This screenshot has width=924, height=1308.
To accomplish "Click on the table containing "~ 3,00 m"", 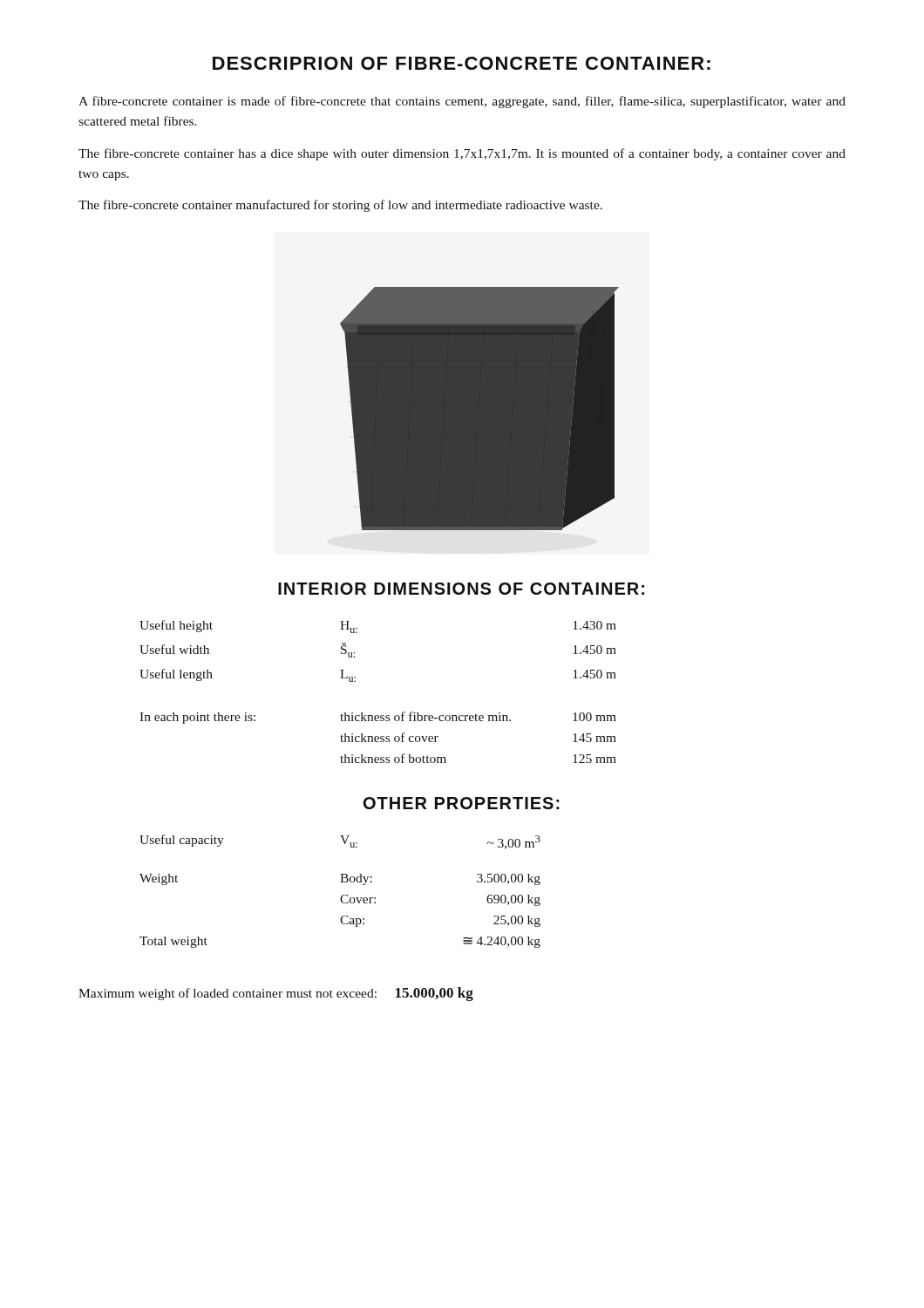I will (462, 890).
